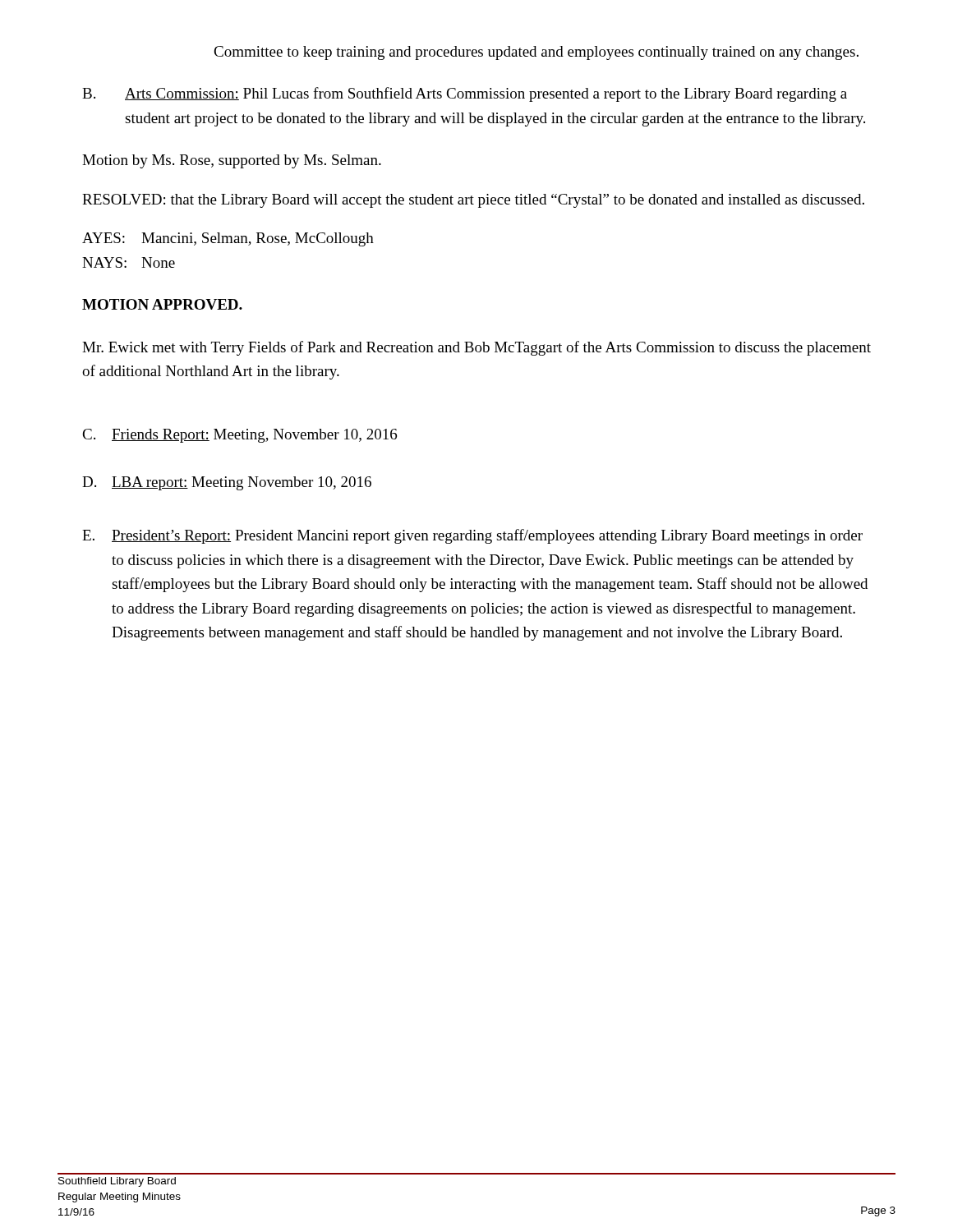The width and height of the screenshot is (953, 1232).
Task: Select the element starting "D. LBA report: Meeting November 10,"
Action: coord(227,482)
